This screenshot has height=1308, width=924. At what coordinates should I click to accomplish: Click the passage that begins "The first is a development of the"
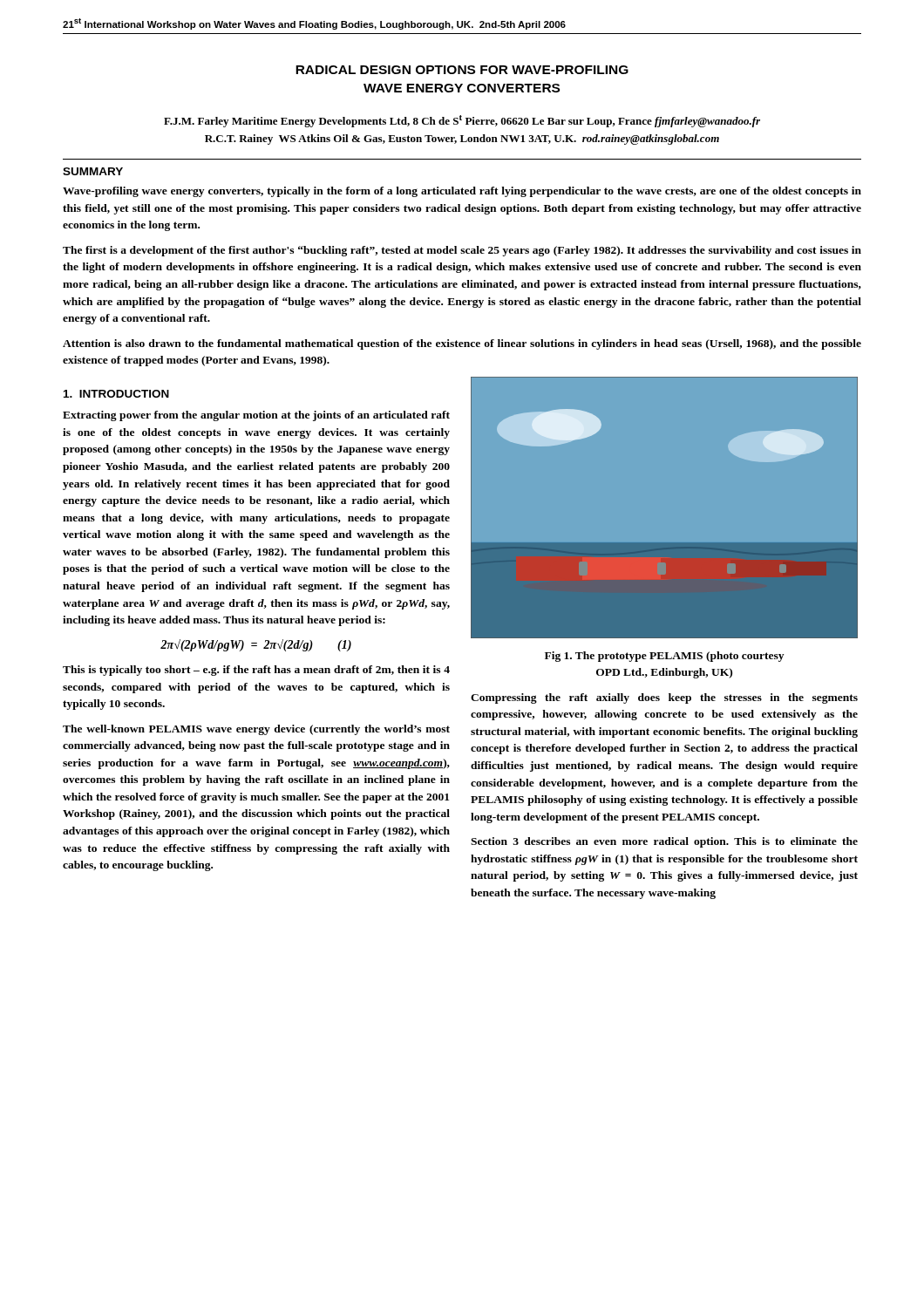pyautogui.click(x=462, y=284)
